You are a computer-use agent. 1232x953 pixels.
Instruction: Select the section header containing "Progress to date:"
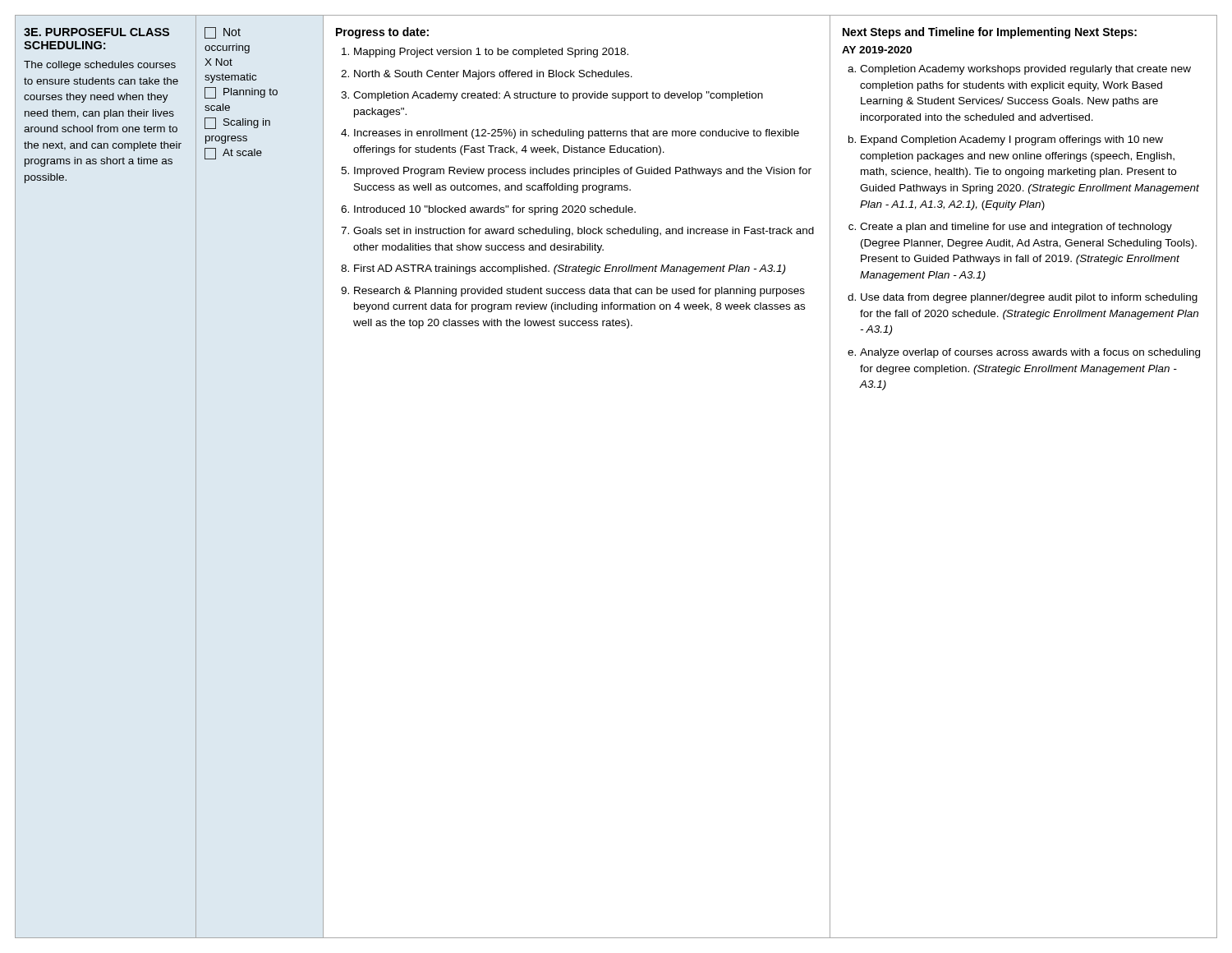point(382,33)
